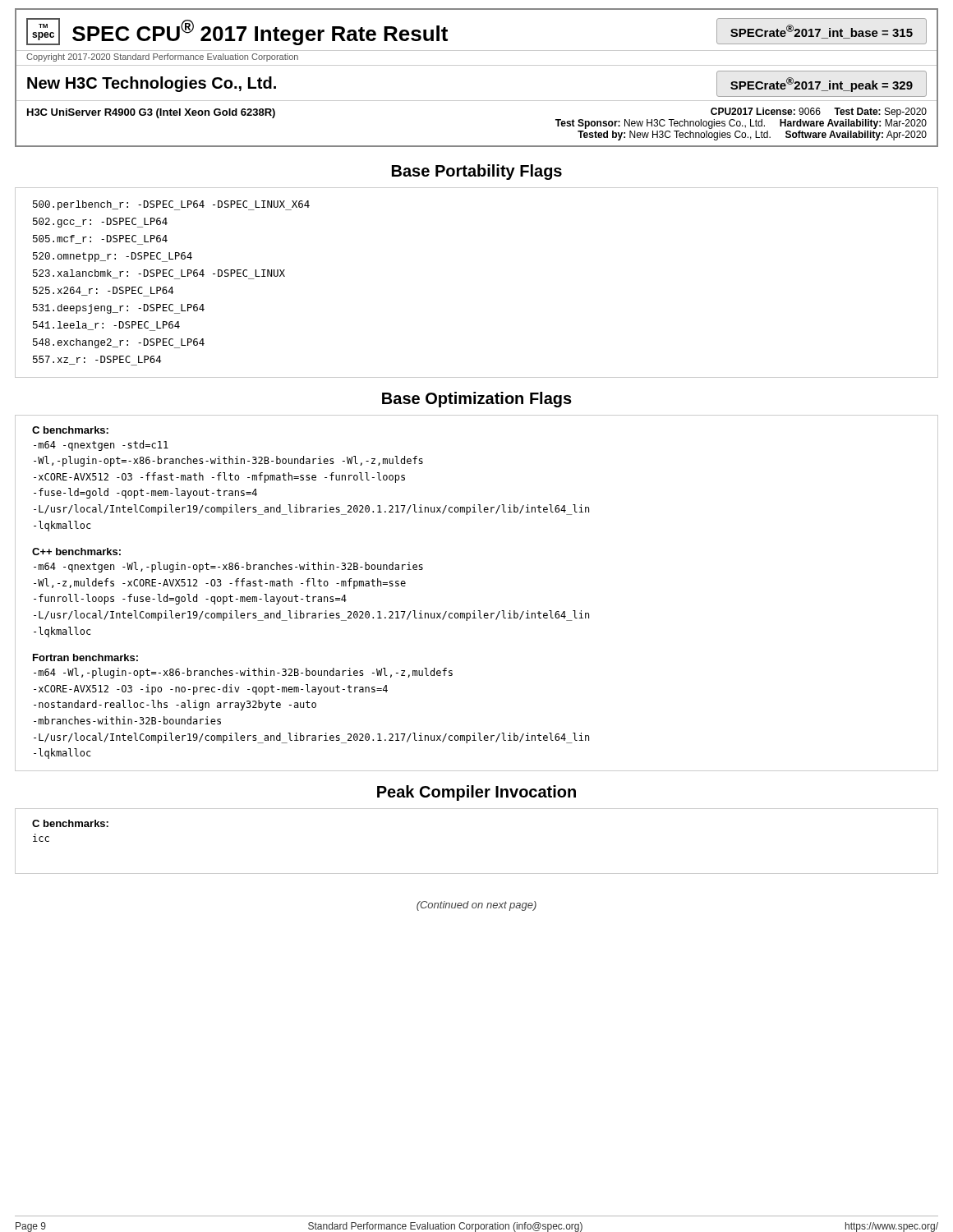
Task: Locate the text "(Continued on next page)"
Action: [x=476, y=905]
